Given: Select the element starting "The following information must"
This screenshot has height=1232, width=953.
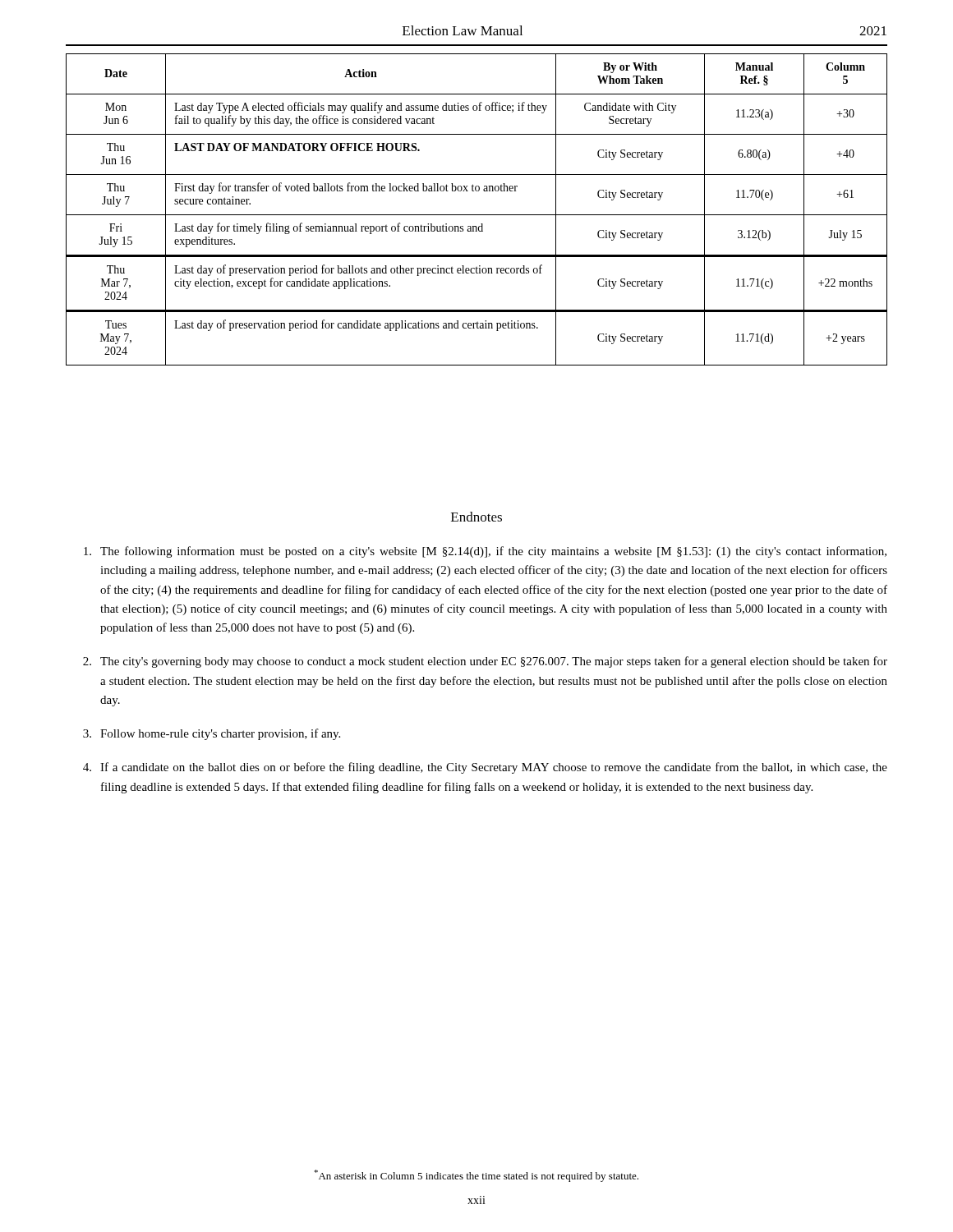Looking at the screenshot, I should pyautogui.click(x=476, y=590).
